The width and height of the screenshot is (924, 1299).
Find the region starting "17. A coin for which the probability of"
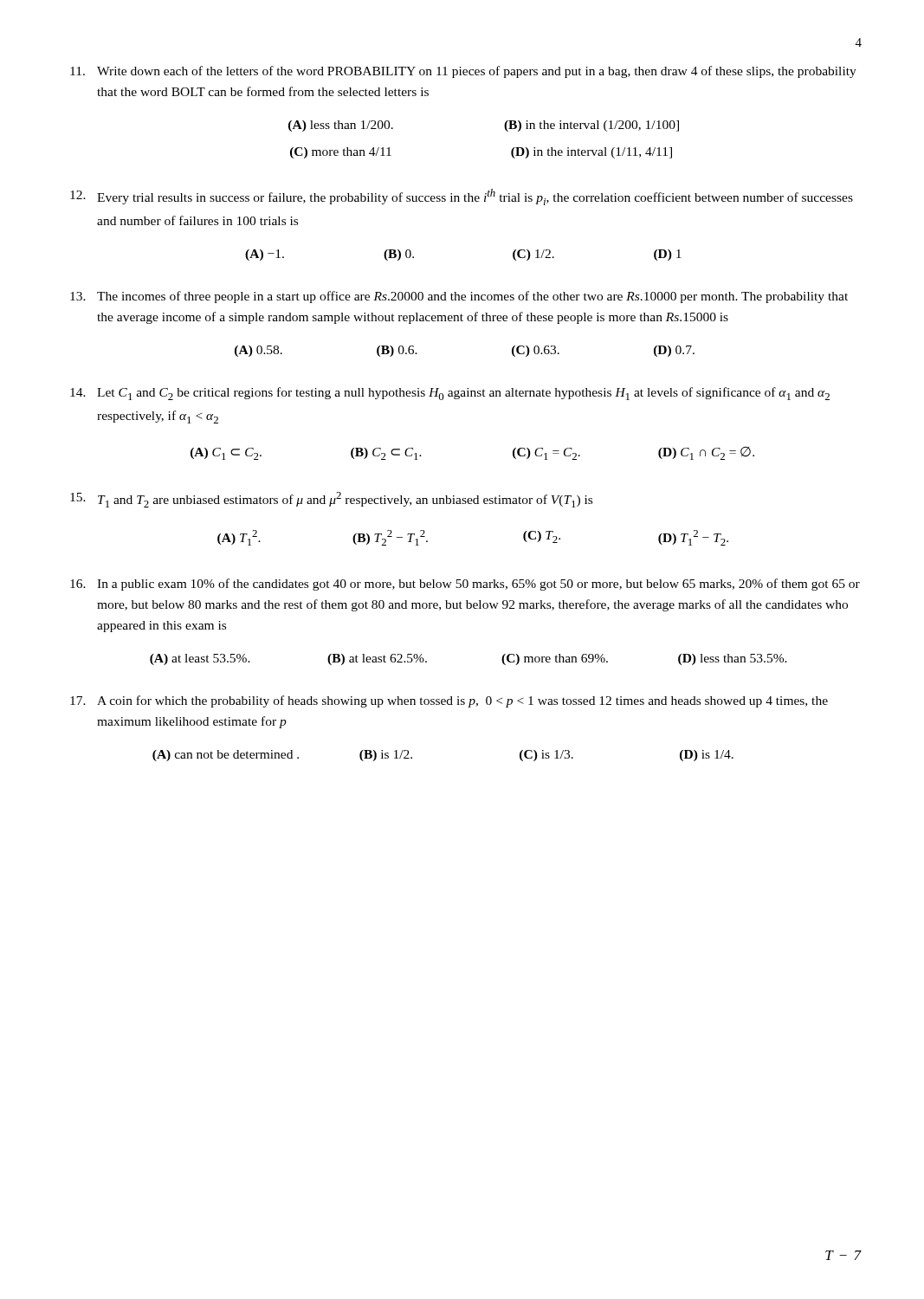[466, 711]
